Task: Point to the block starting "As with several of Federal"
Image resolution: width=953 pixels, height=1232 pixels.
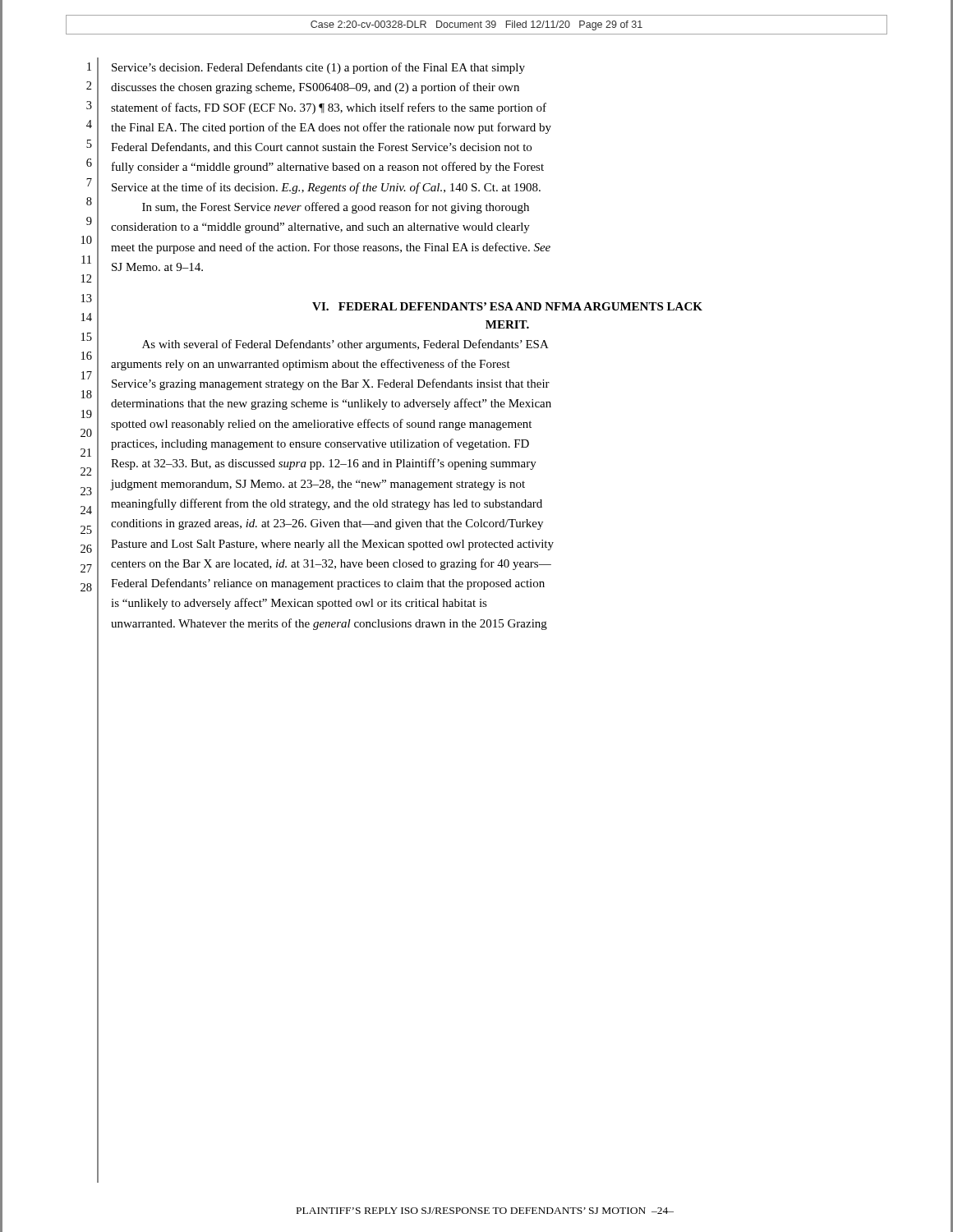Action: click(x=507, y=484)
